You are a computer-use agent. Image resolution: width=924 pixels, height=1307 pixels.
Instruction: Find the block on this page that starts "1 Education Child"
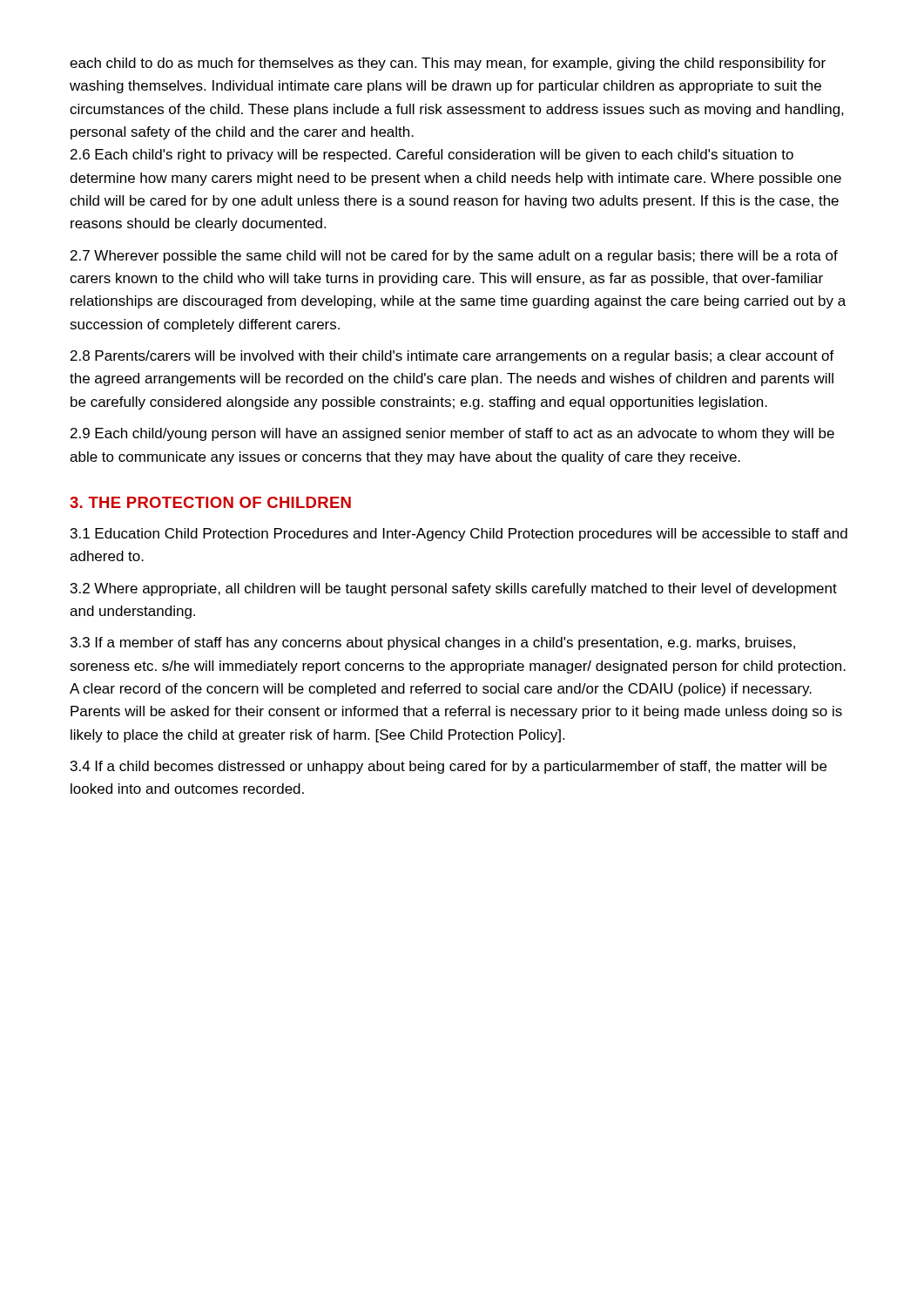pos(459,545)
